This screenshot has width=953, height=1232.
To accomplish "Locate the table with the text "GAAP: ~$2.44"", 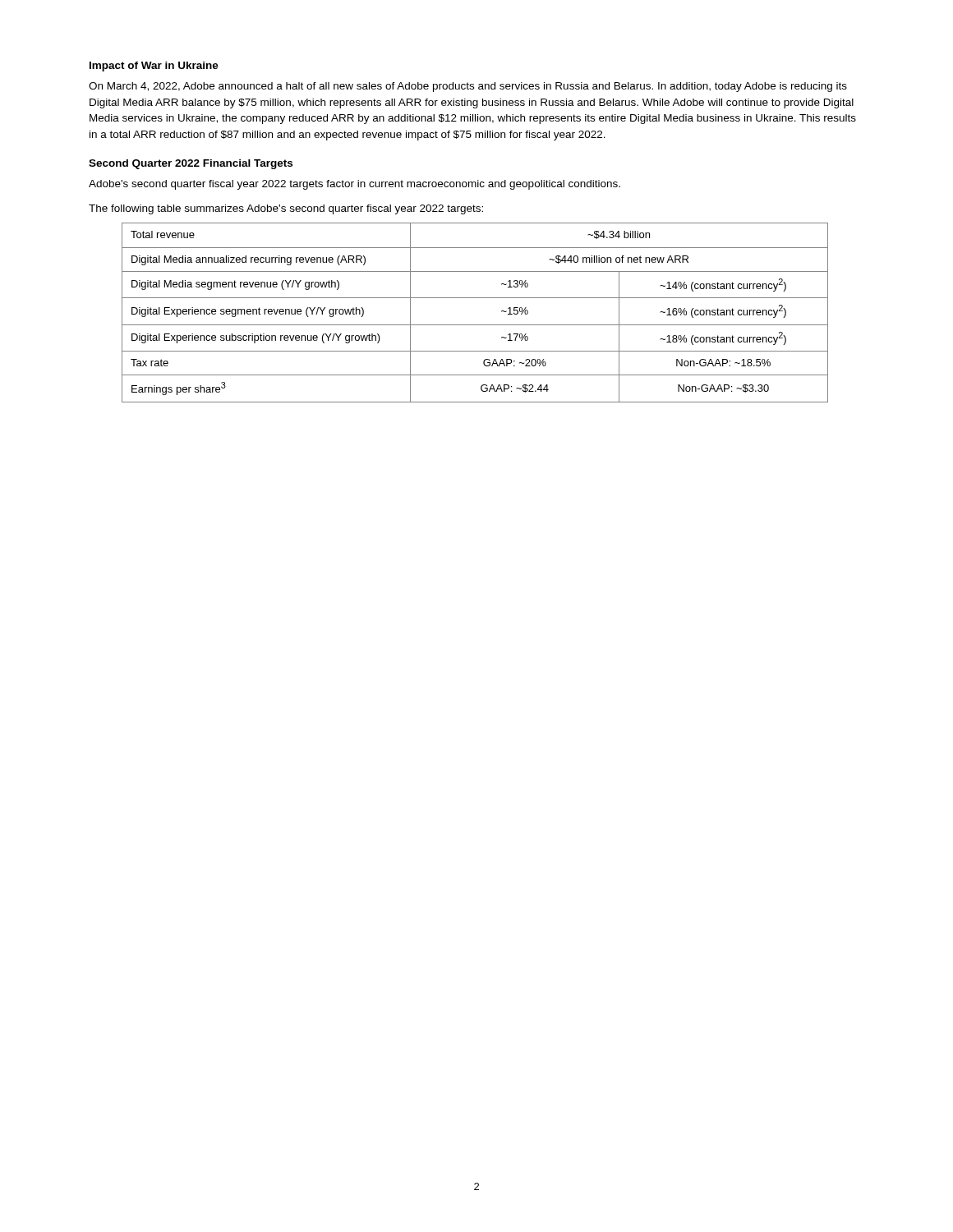I will (x=493, y=313).
